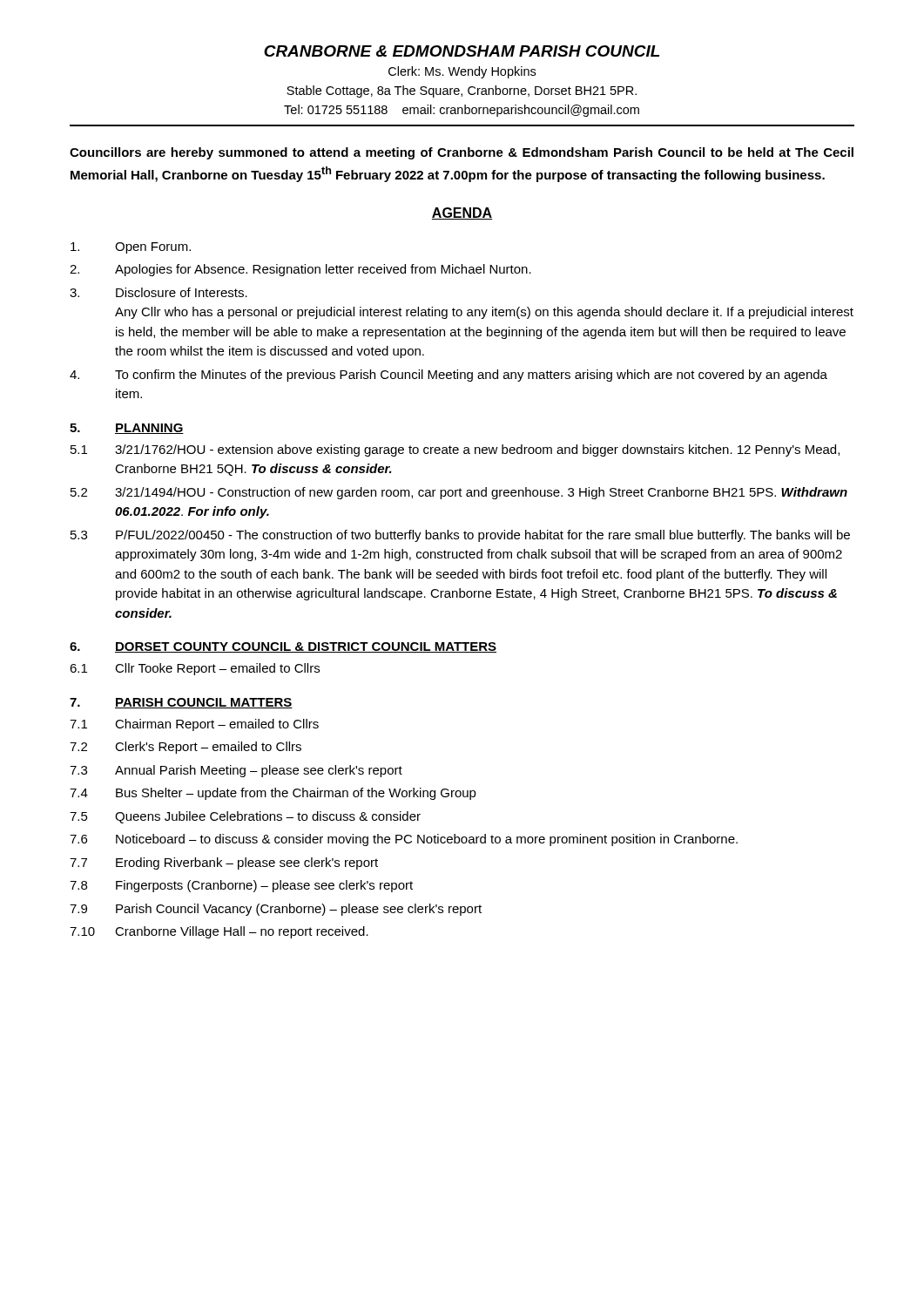
Task: Click on the list item containing "7.5 Queens Jubilee"
Action: pos(245,817)
